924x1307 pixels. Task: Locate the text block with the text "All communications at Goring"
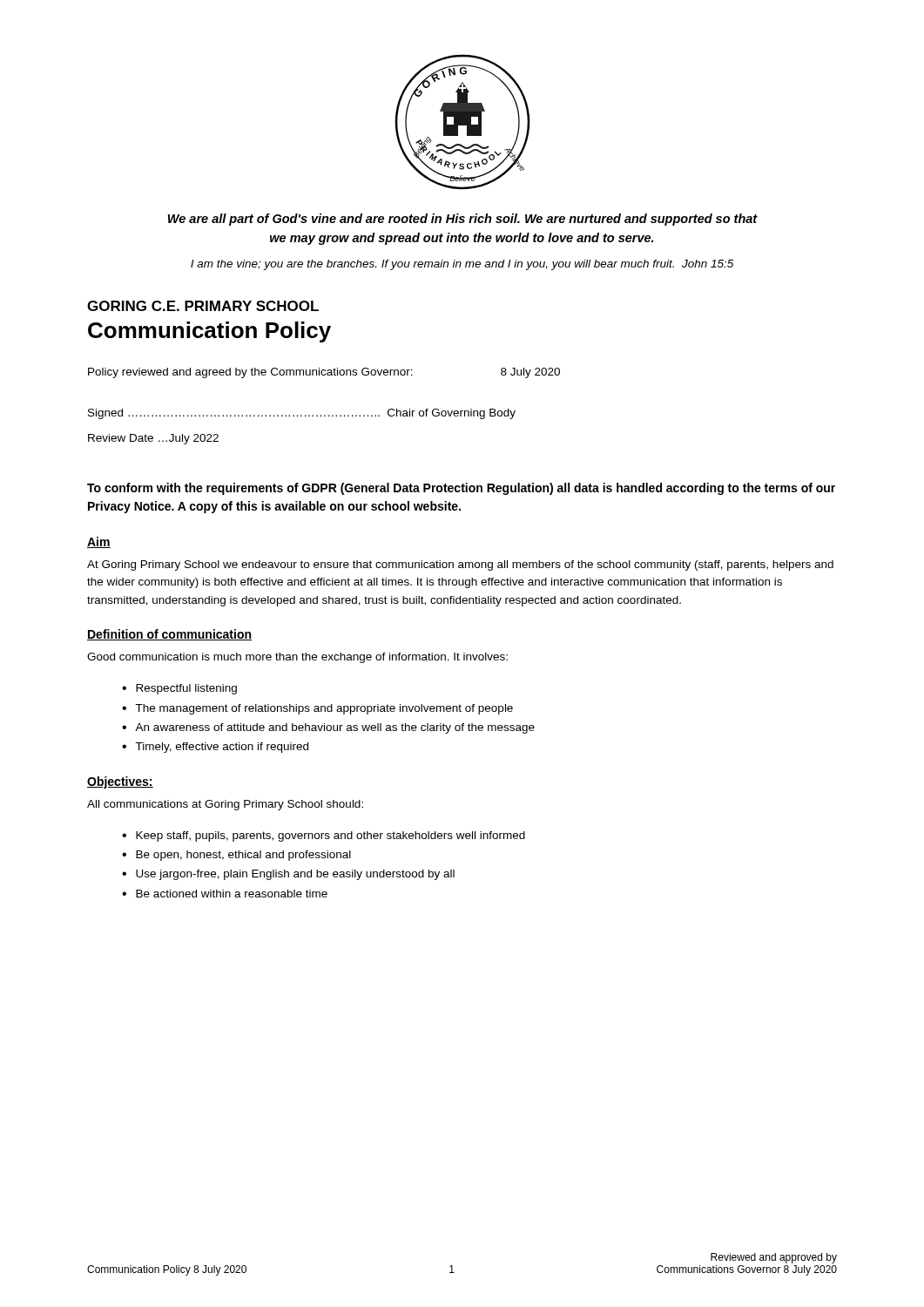click(x=226, y=804)
